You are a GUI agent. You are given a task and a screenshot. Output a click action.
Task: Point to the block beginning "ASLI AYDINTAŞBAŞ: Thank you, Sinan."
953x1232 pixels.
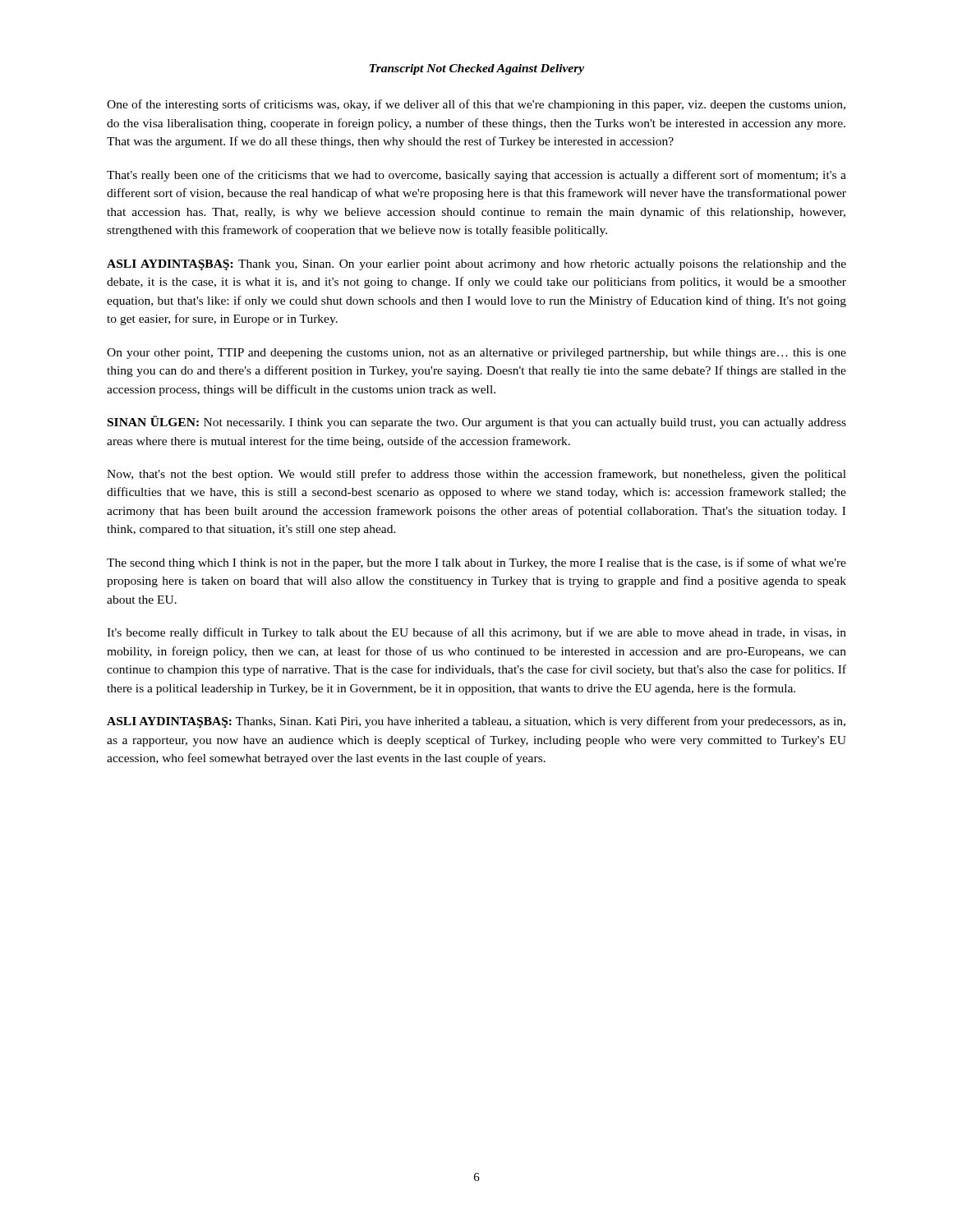[x=476, y=291]
